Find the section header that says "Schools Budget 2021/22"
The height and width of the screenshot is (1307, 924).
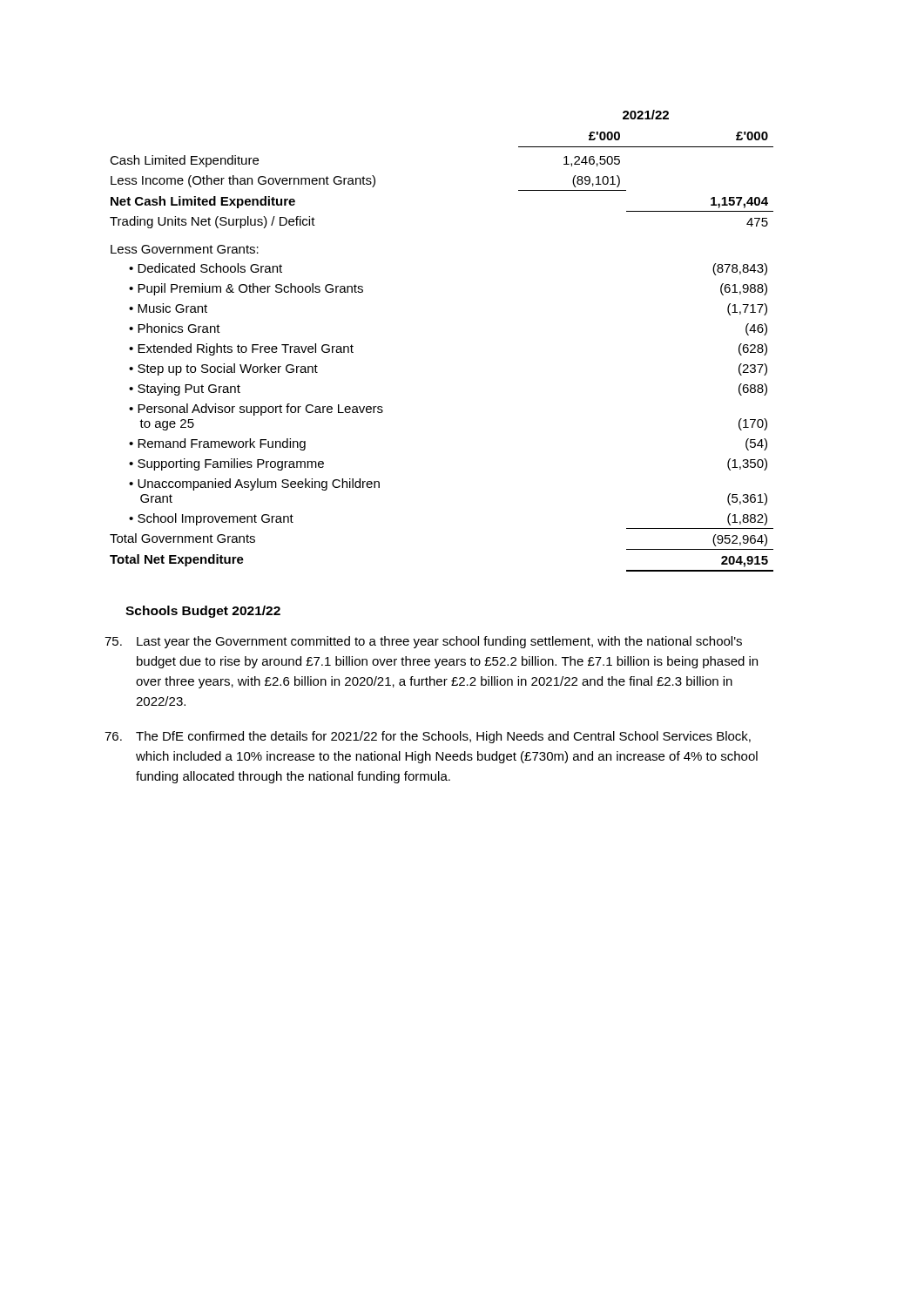click(203, 610)
